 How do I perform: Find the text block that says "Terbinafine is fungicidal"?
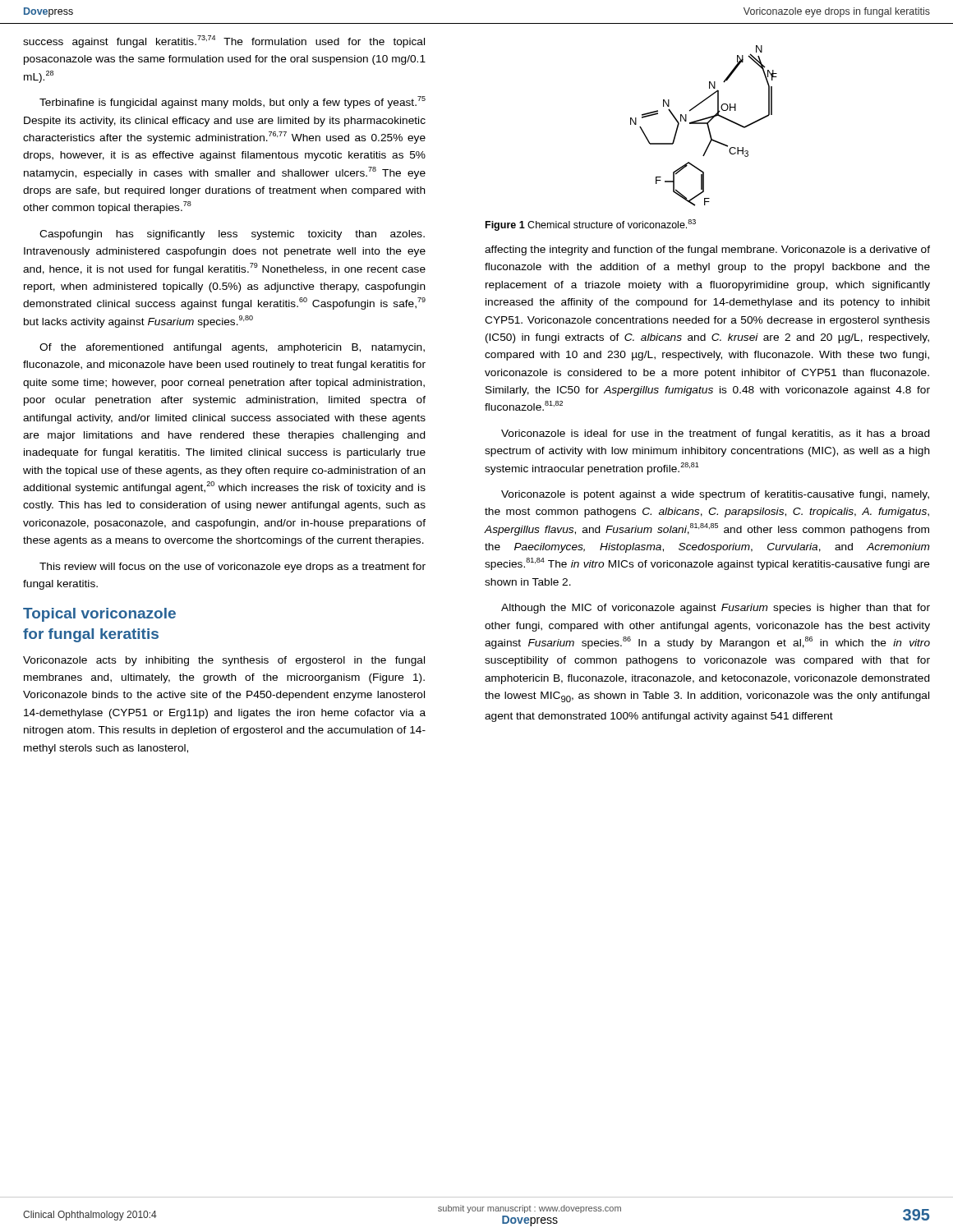[224, 154]
